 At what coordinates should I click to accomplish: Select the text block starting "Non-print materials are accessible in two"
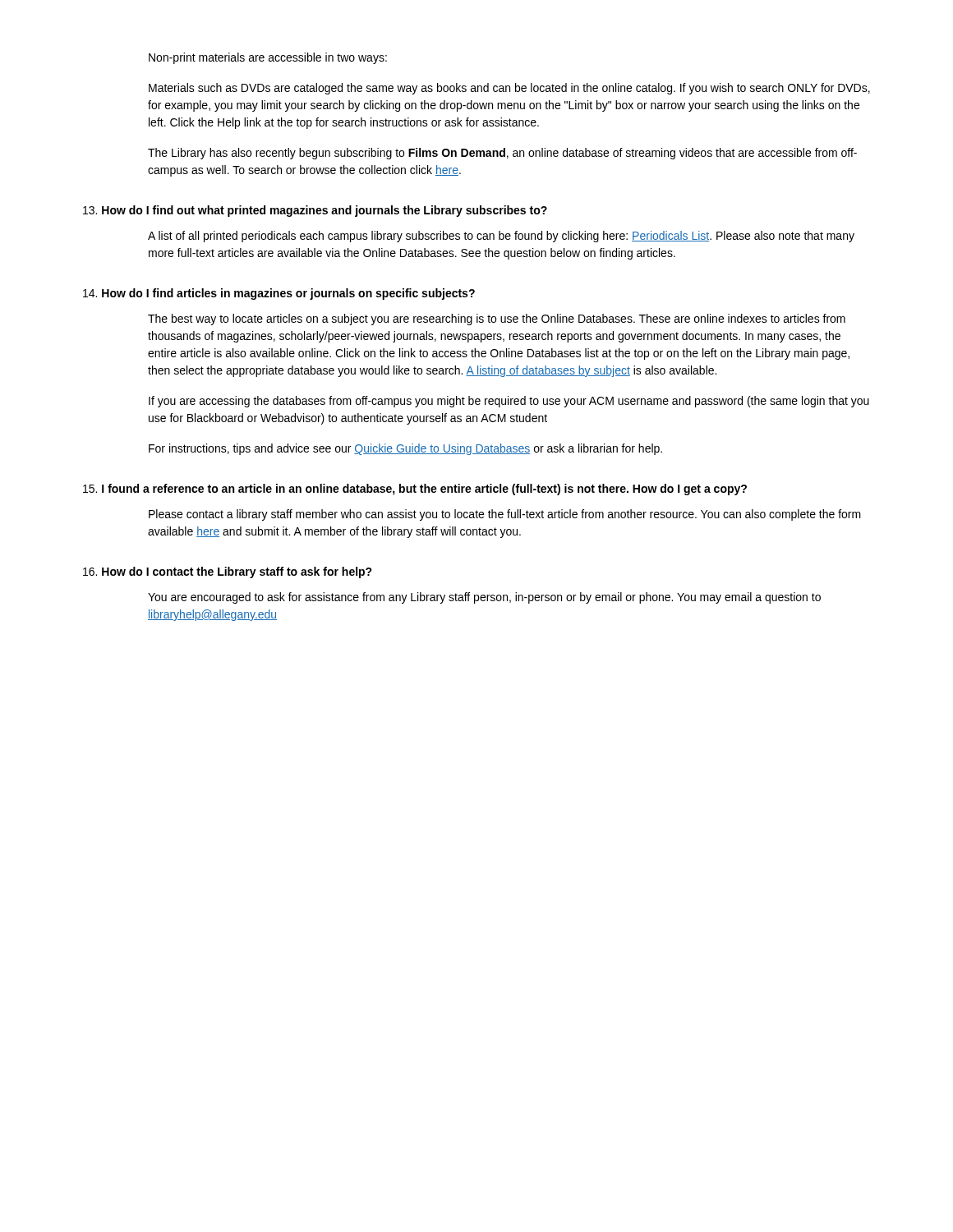(x=268, y=58)
